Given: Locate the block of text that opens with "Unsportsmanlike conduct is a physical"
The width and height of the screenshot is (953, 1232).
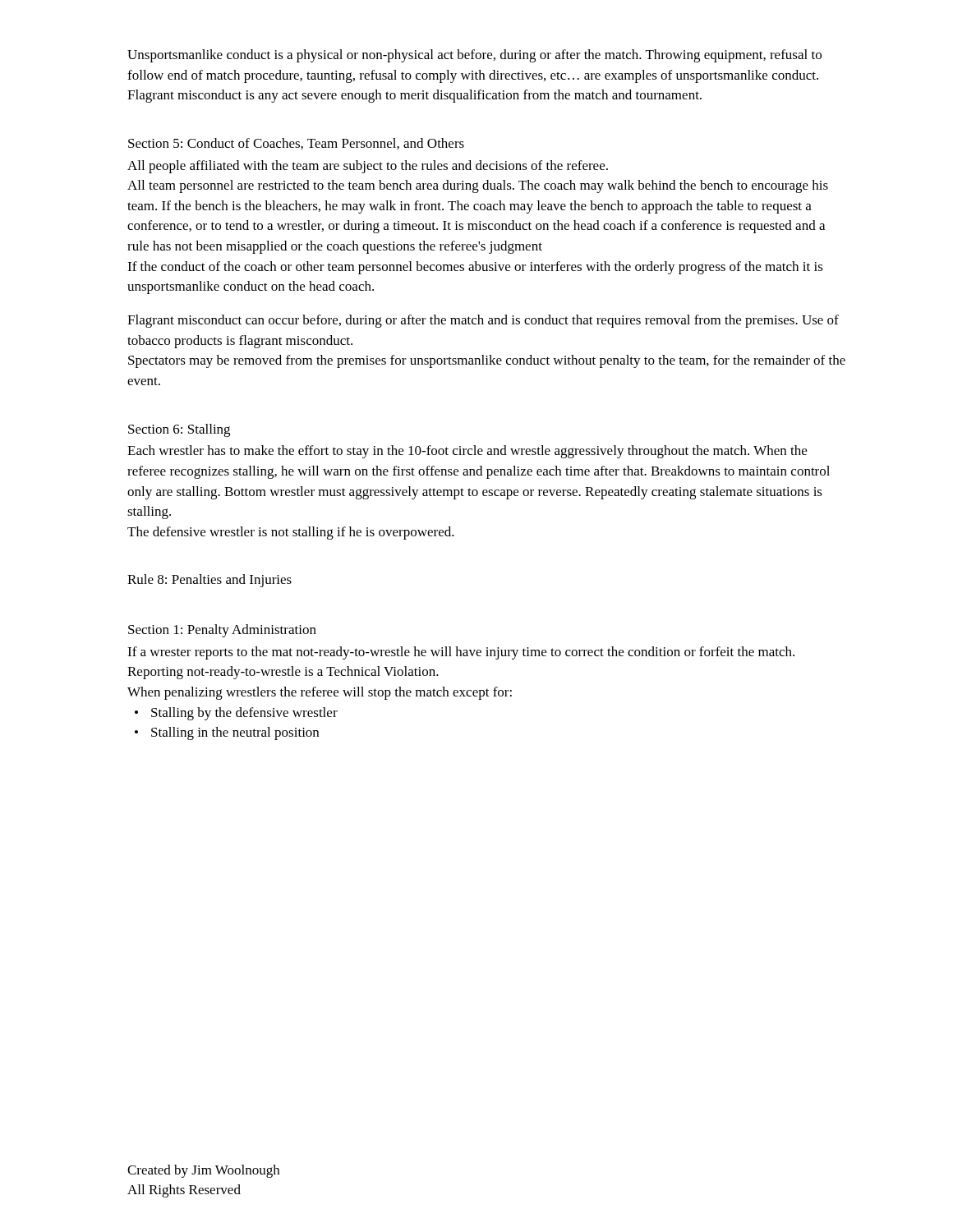Looking at the screenshot, I should pos(475,65).
